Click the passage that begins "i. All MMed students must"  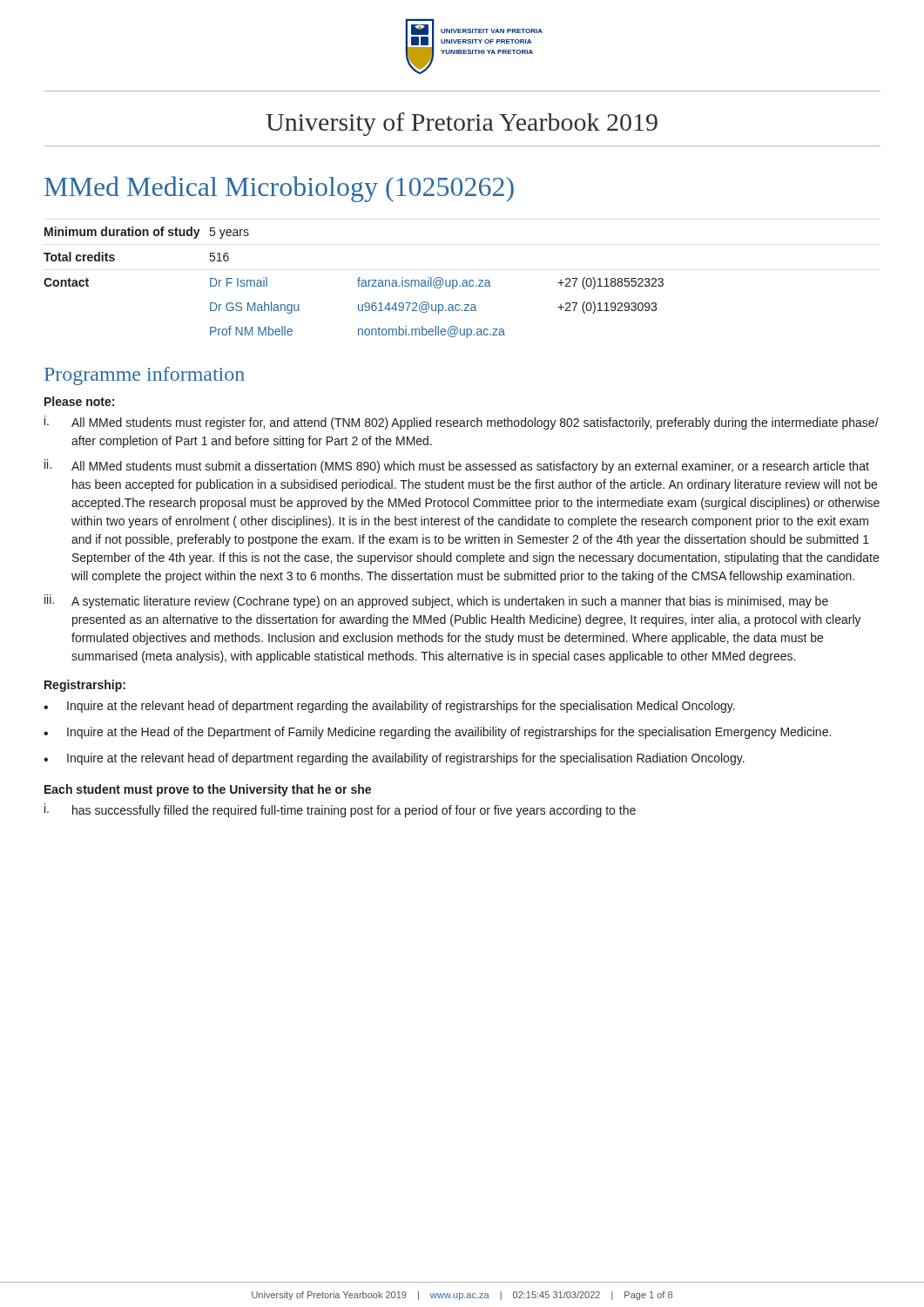coord(462,432)
